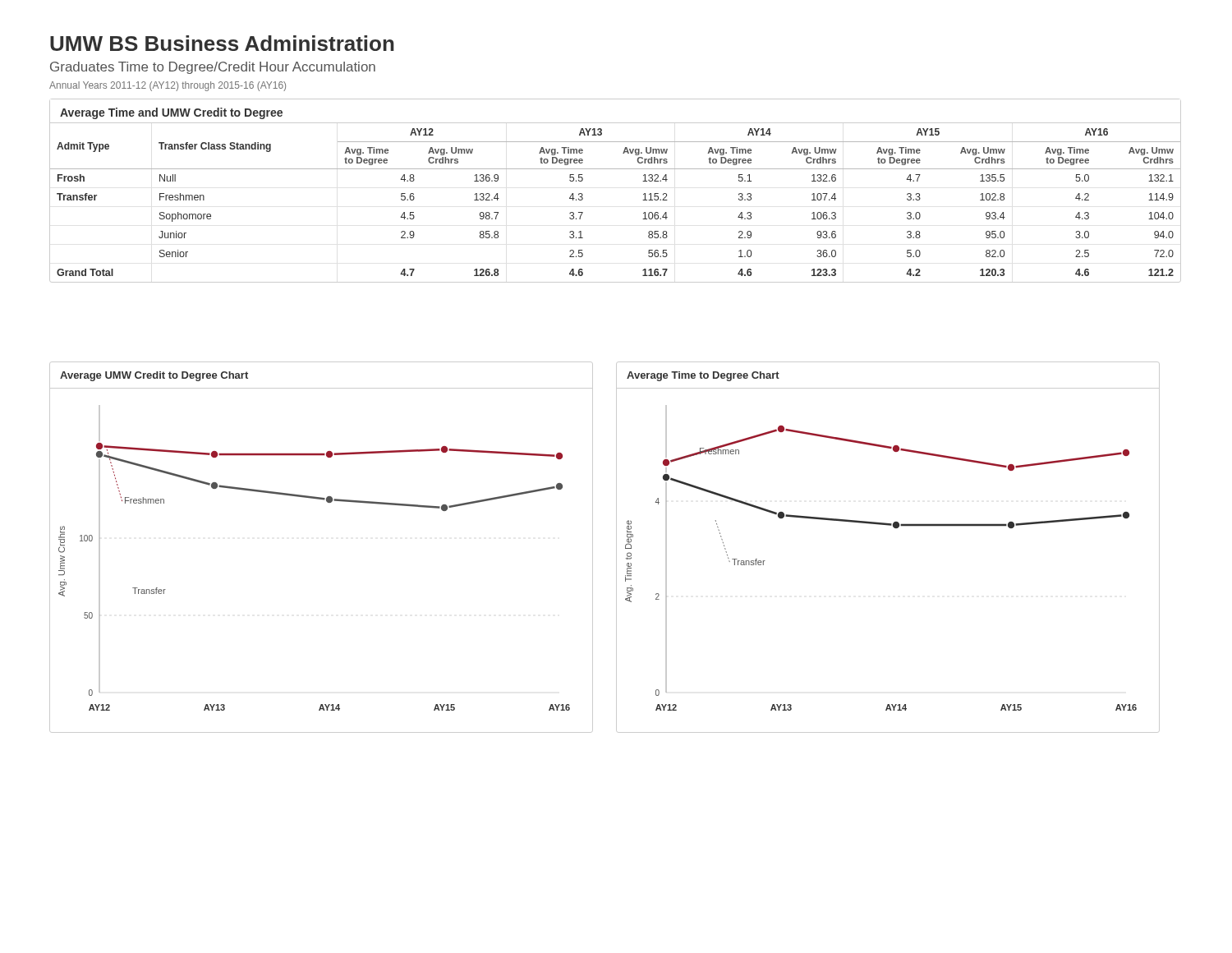1232x953 pixels.
Task: Navigate to the element starting "Graduates Time to"
Action: (213, 67)
